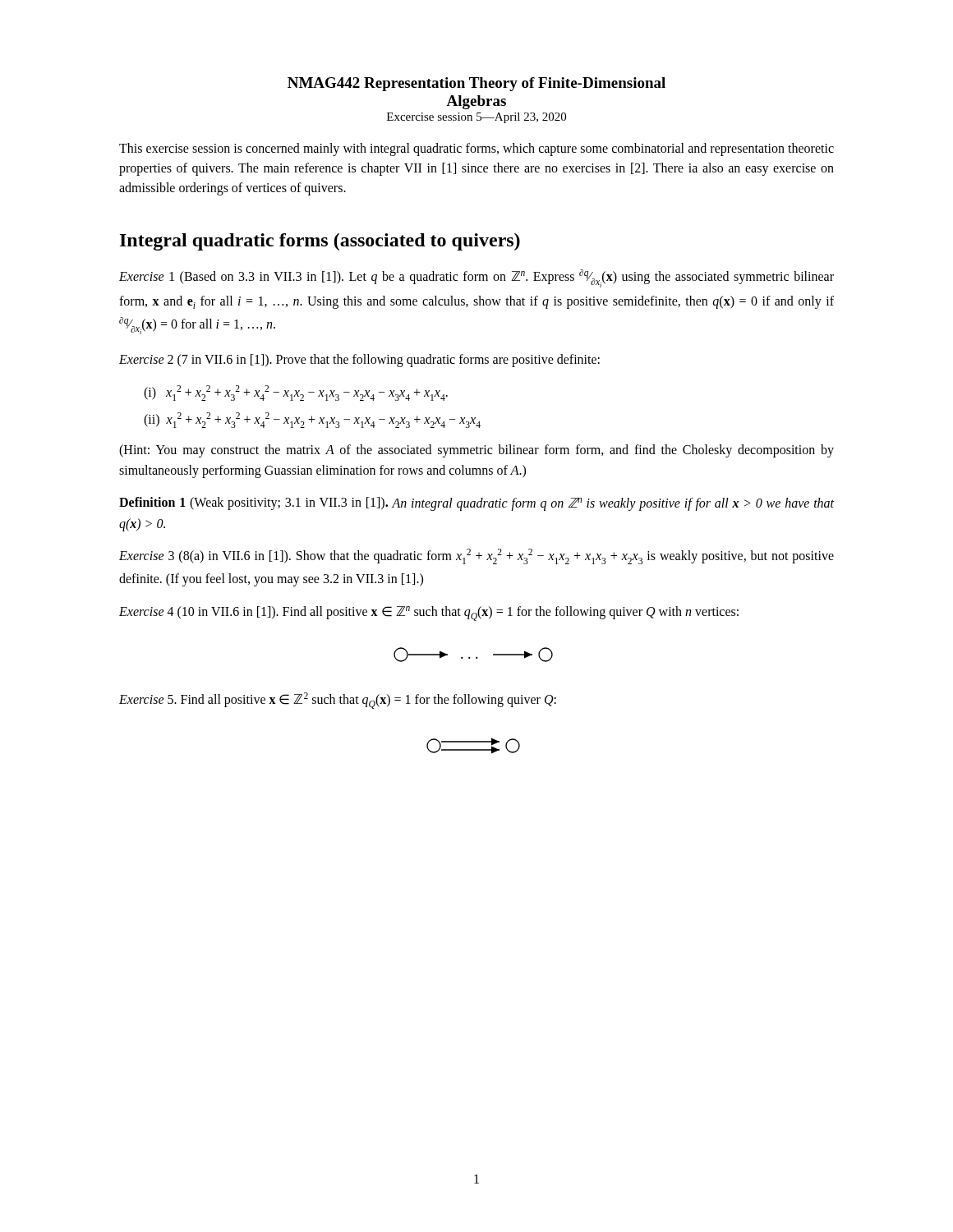The image size is (953, 1232).
Task: Find the element starting "Exercise 2 (7 in VII.6 in [1])."
Action: pyautogui.click(x=360, y=360)
